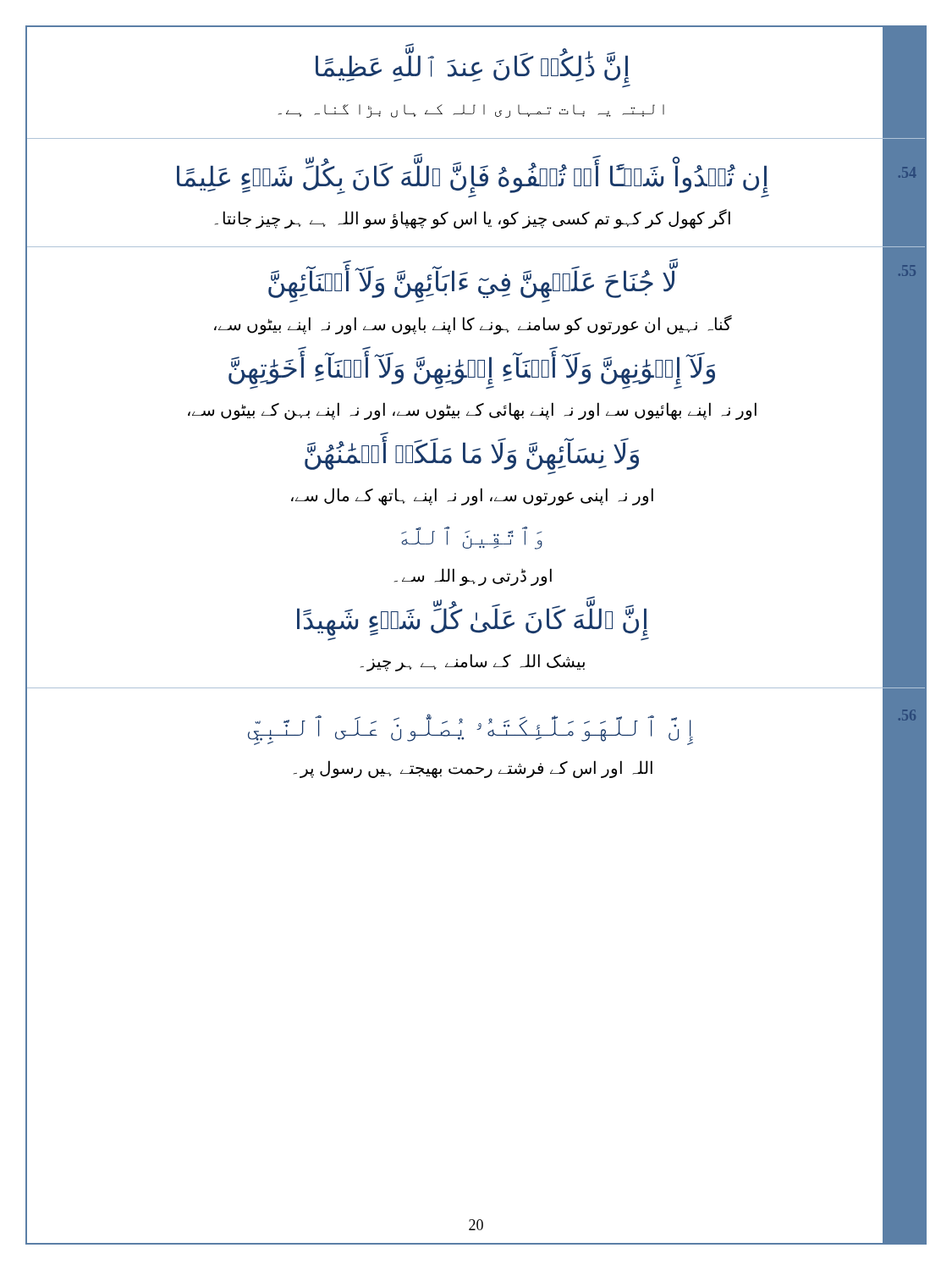Select the text starting "وَلَا نِسَآئِهِنَّ وَلَا مَا مَلَكَتۡ أَيۡمَٰنُهُنَّ"

tap(472, 454)
